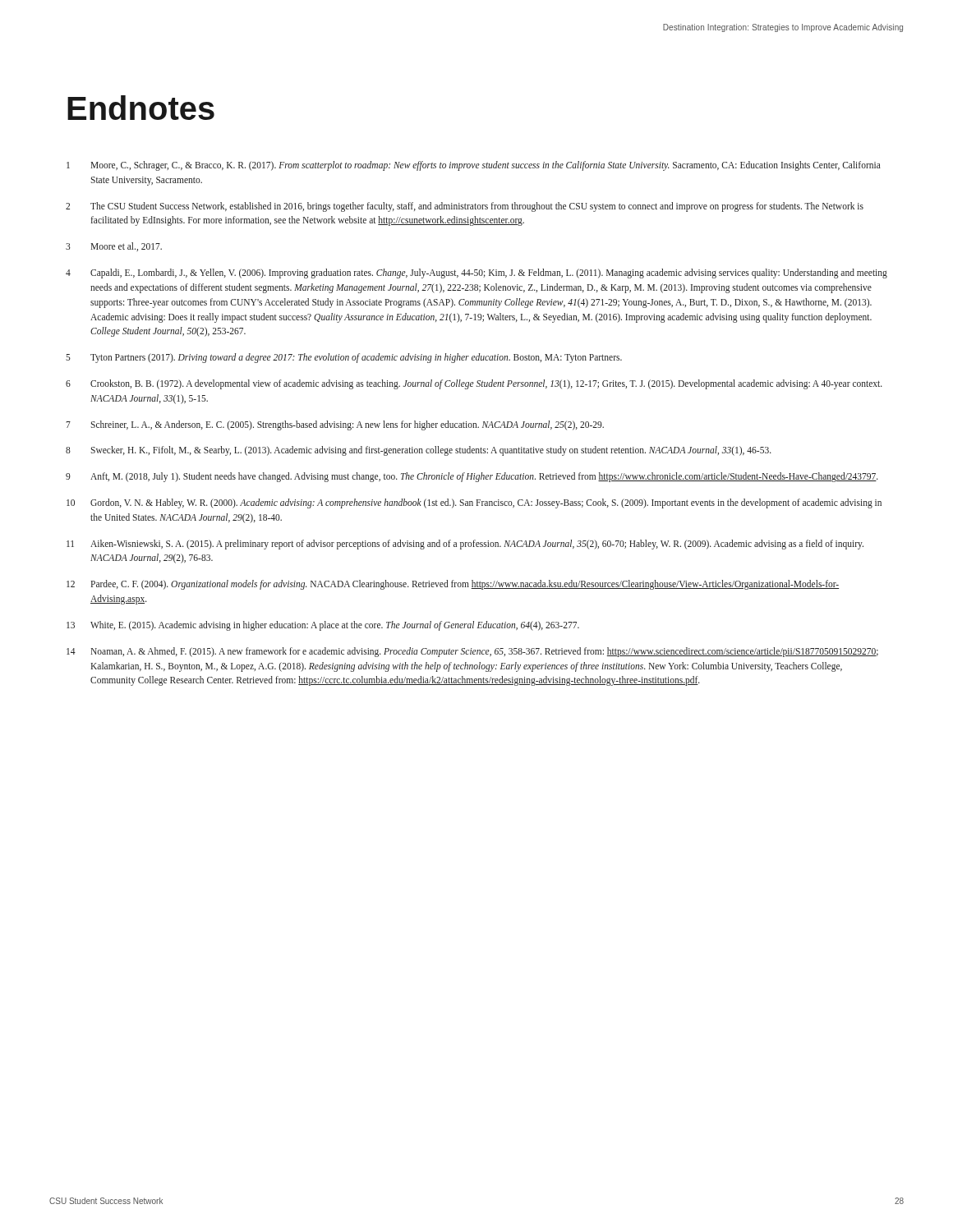Click on the text starting "1 Moore, C., Schrager, C., &"
This screenshot has height=1232, width=953.
coord(476,173)
